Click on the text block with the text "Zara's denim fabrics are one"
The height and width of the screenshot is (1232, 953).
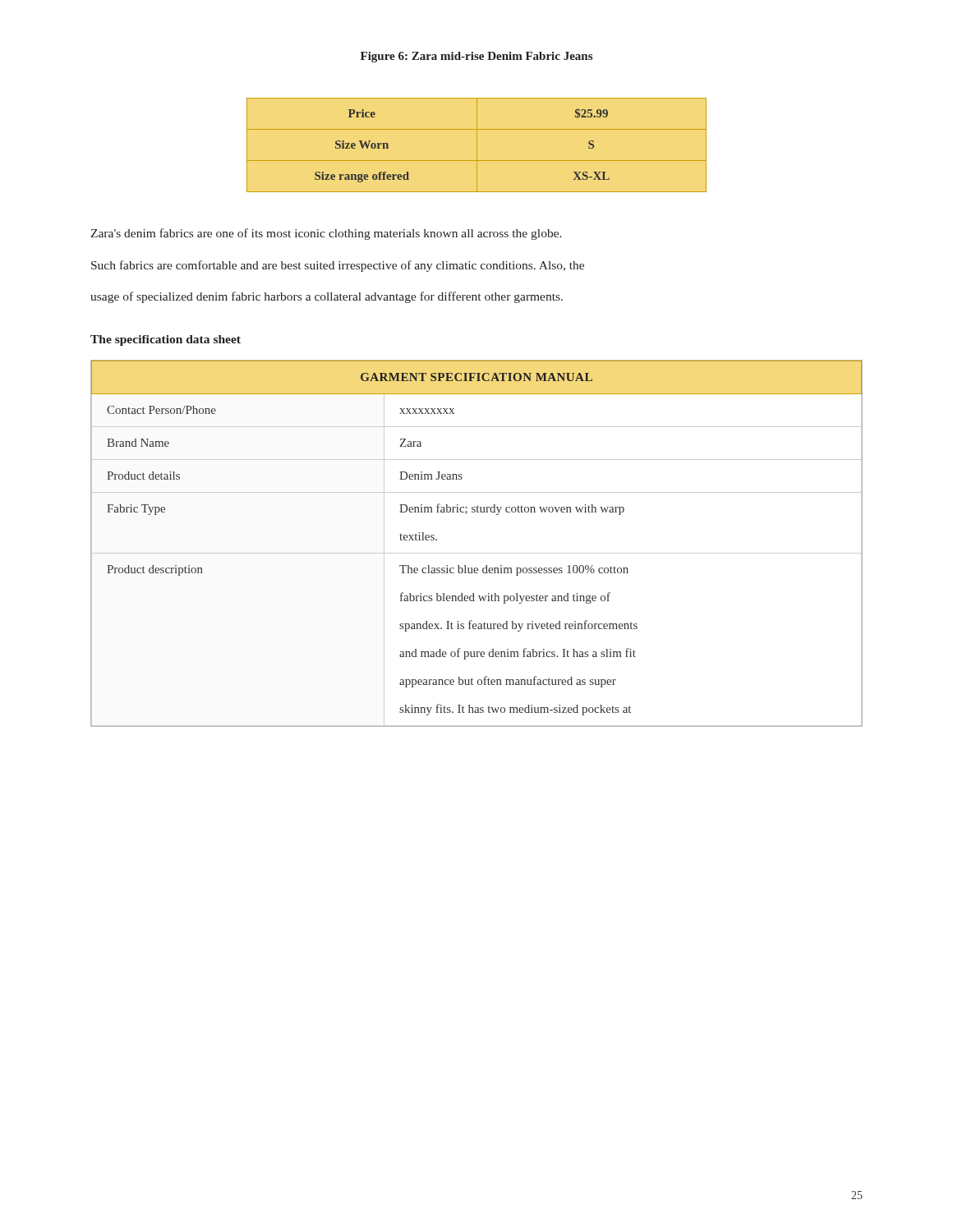326,233
